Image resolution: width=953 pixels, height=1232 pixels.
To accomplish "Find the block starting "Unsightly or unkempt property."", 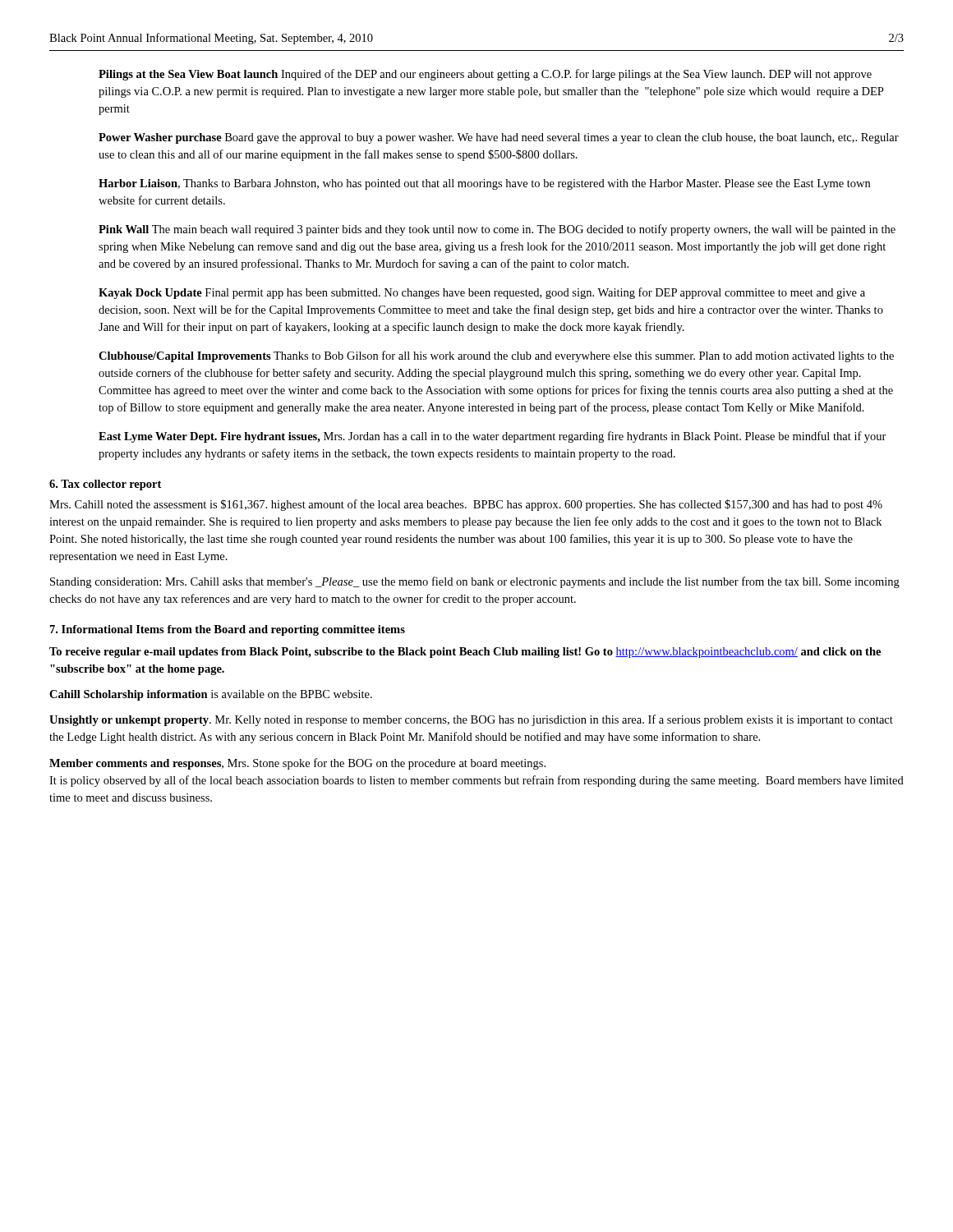I will pos(471,729).
